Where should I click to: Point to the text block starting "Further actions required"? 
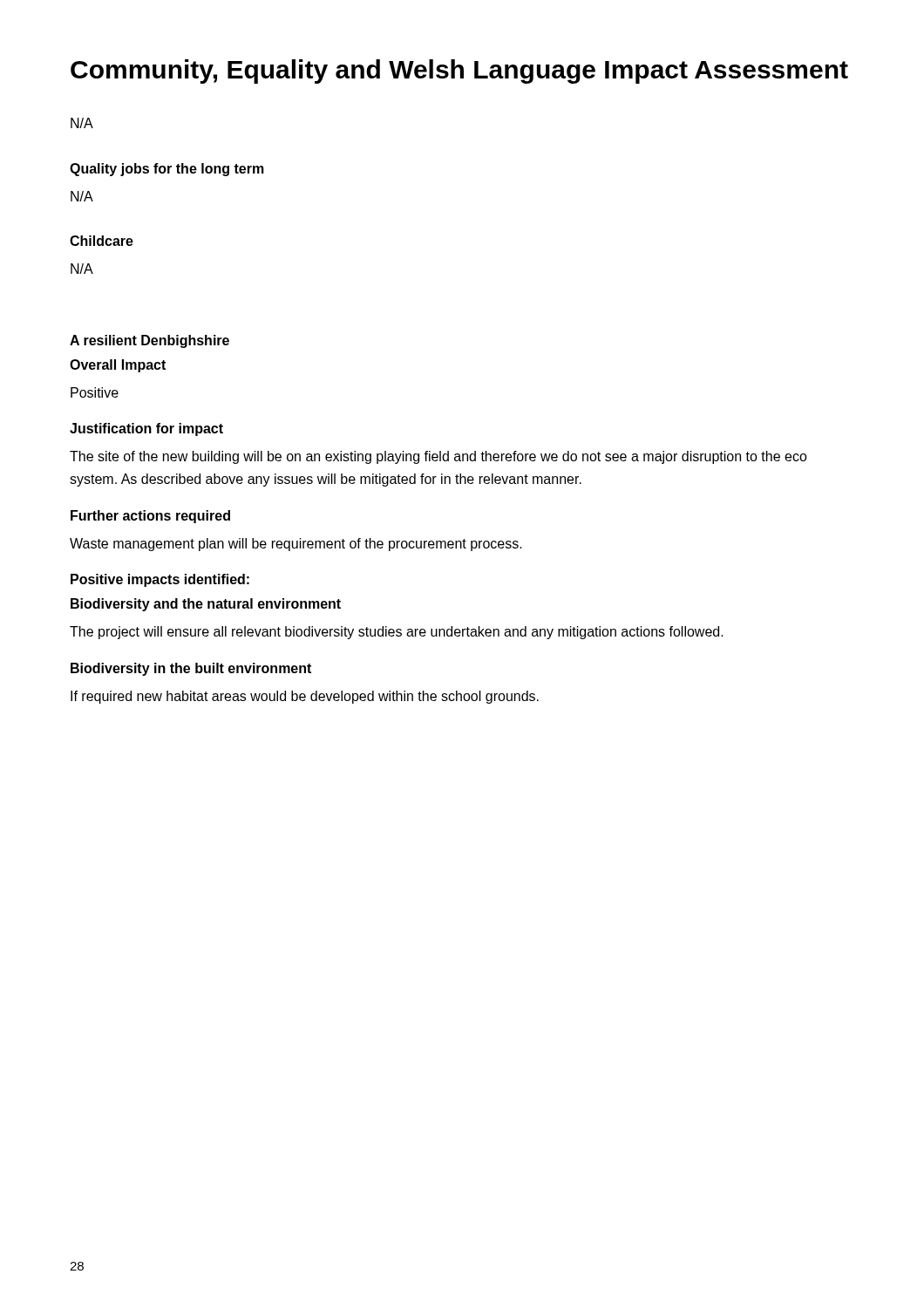coord(150,515)
